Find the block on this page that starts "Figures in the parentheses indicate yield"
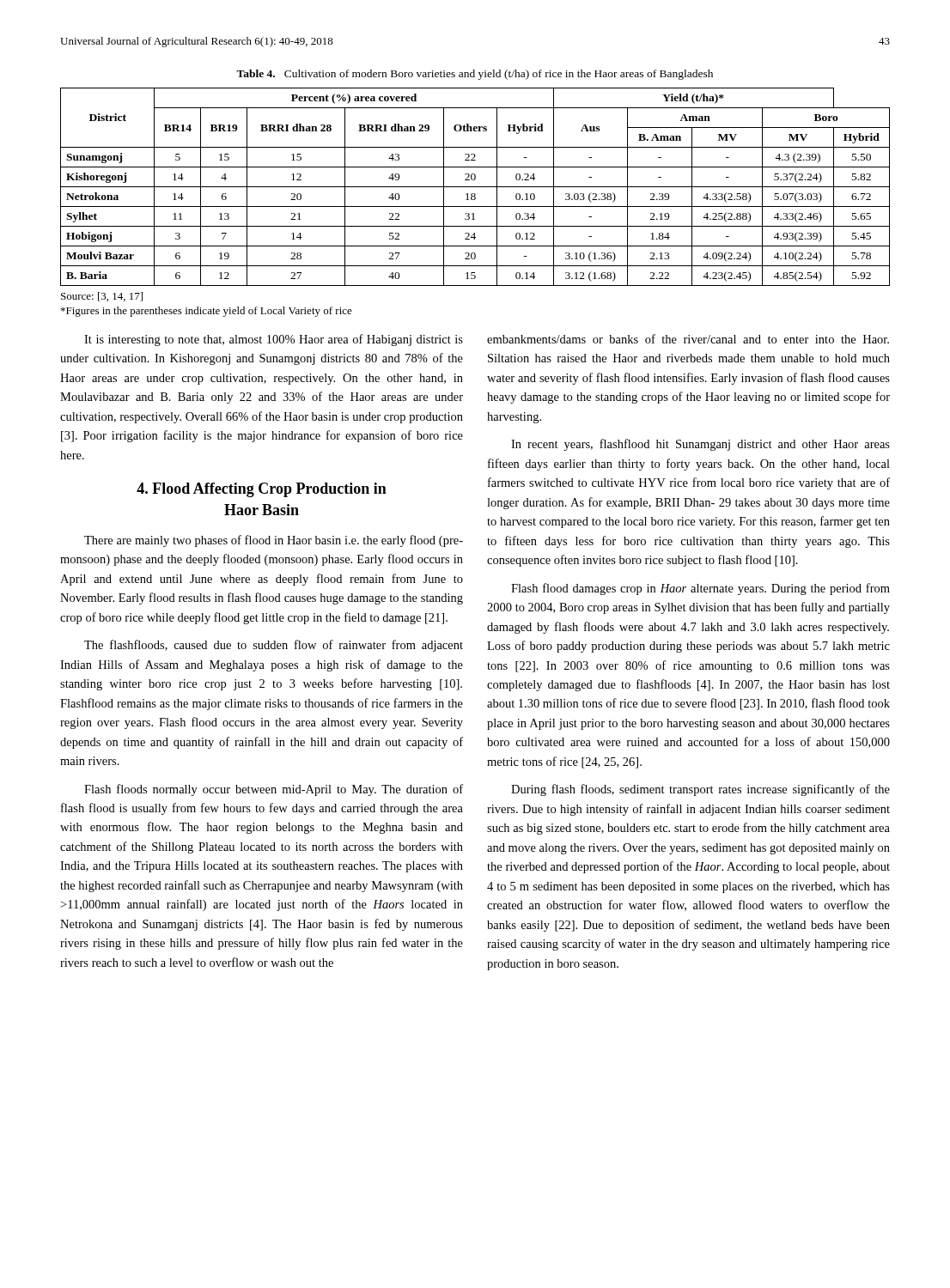Screen dimensions: 1288x950 (x=206, y=310)
